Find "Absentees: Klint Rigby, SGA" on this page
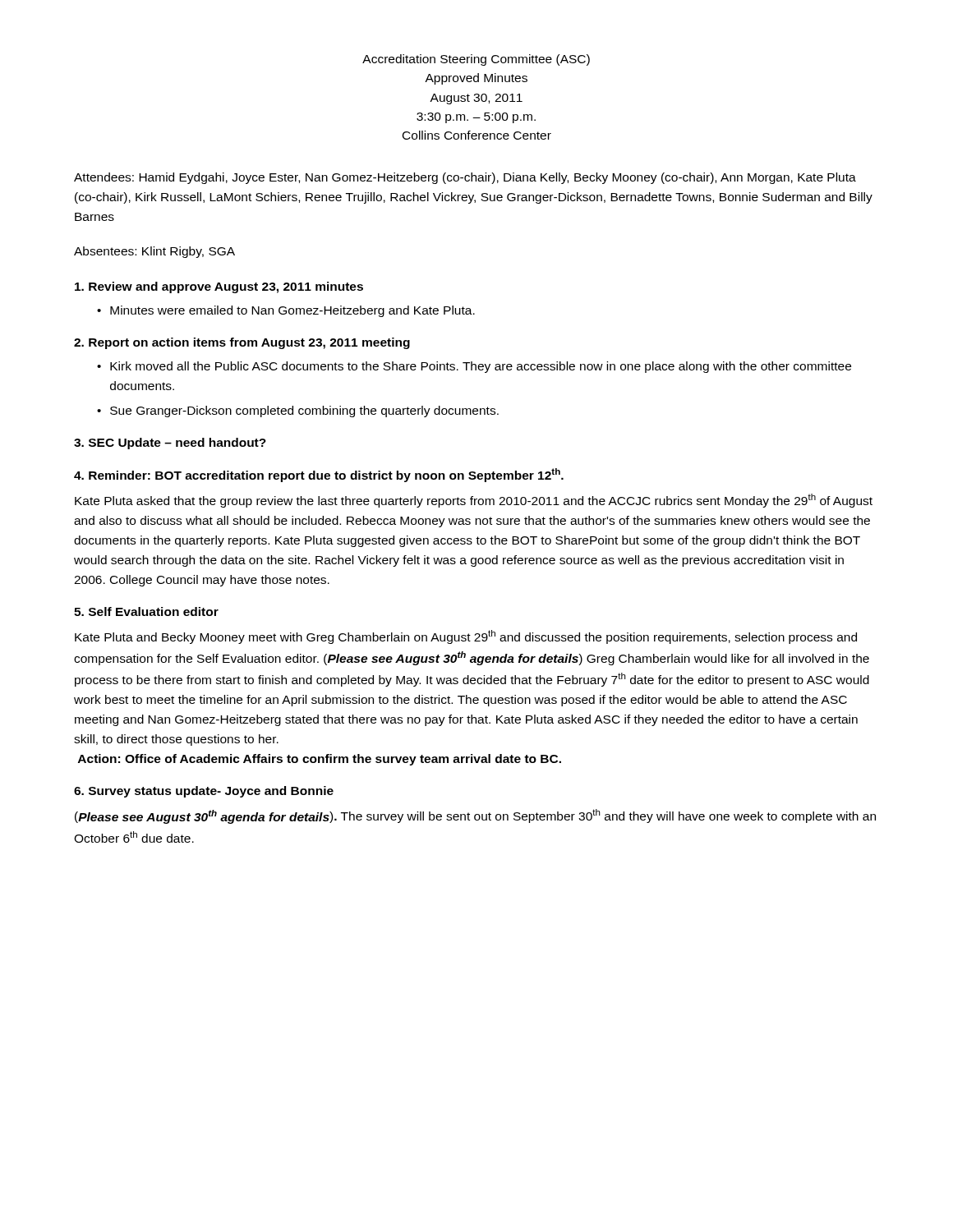This screenshot has width=953, height=1232. [155, 251]
